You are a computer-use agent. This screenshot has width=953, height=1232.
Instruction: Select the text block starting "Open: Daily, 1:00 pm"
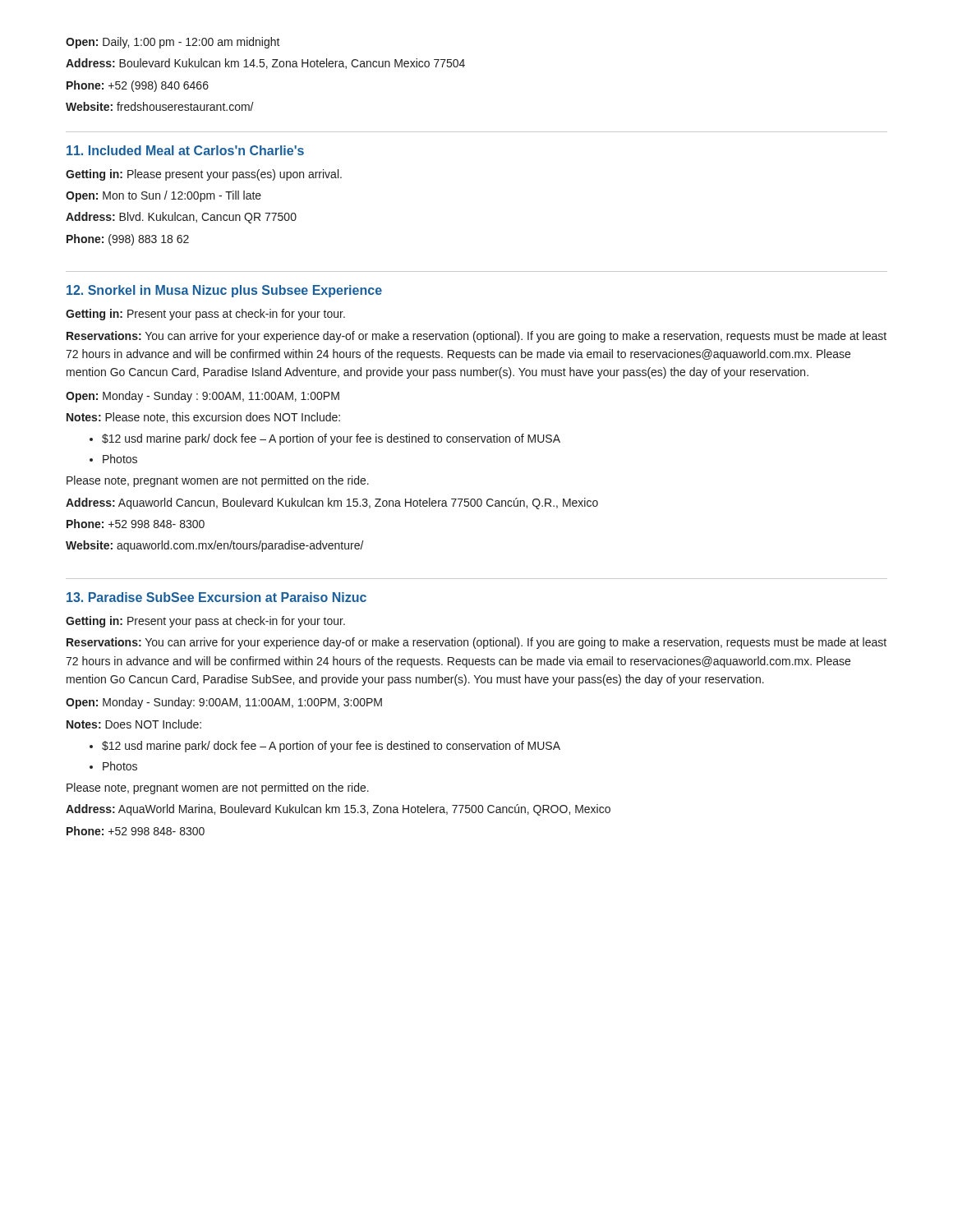coord(173,42)
